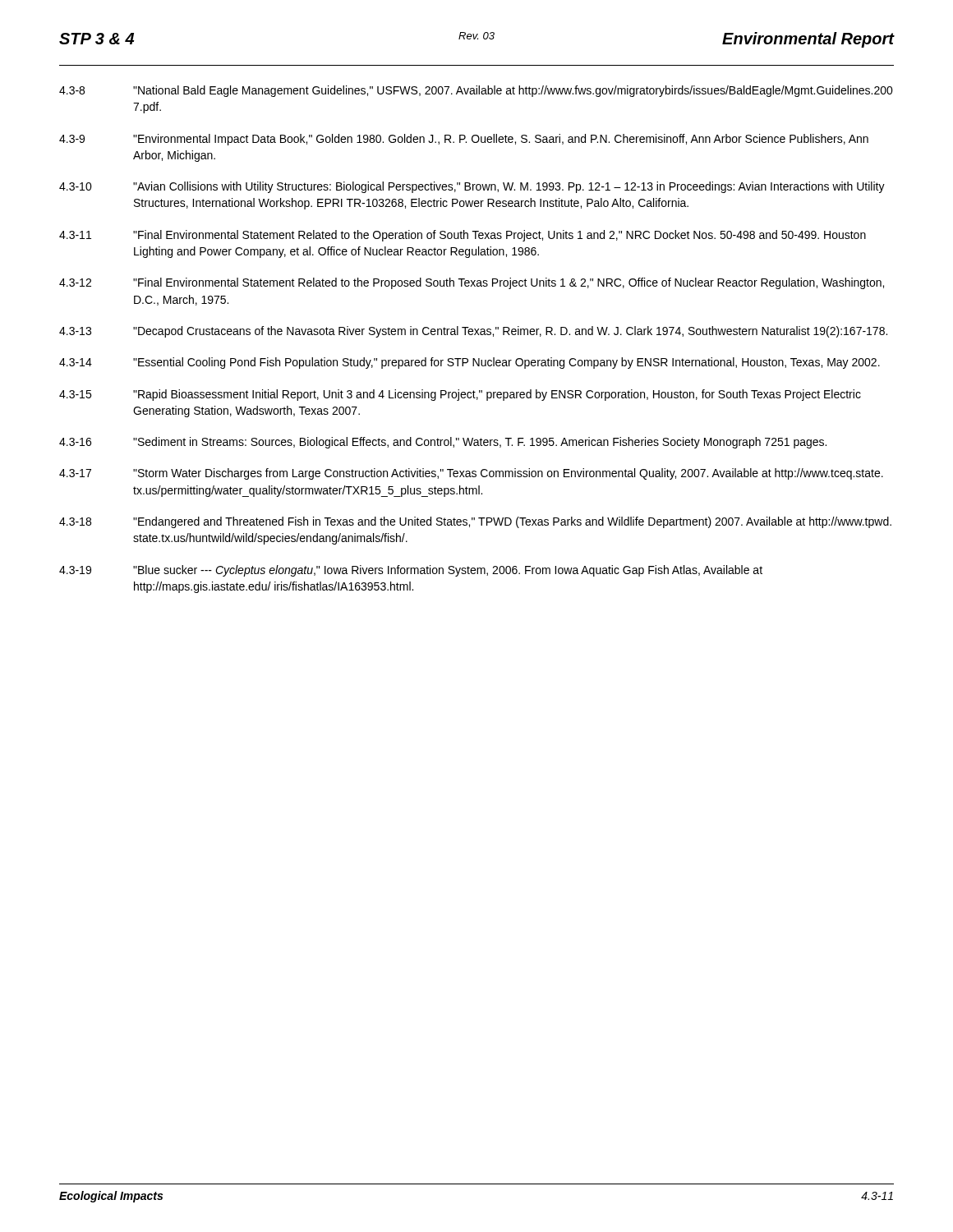Viewport: 953px width, 1232px height.
Task: Select the list item that reads "4.3-14 "Essential Cooling Pond Fish Population Study," prepared"
Action: coord(476,363)
